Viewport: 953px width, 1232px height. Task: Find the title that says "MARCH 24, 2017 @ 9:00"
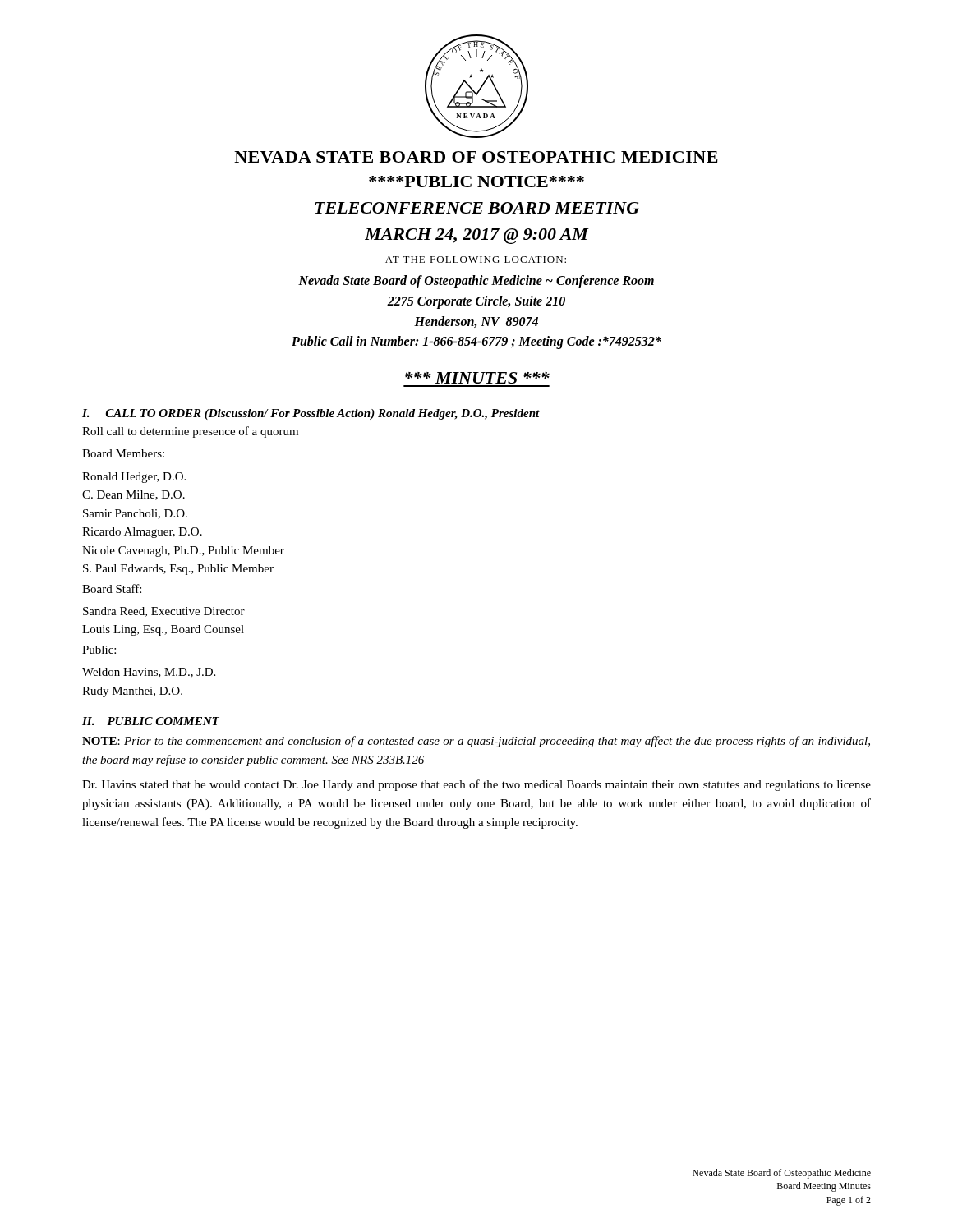476,234
